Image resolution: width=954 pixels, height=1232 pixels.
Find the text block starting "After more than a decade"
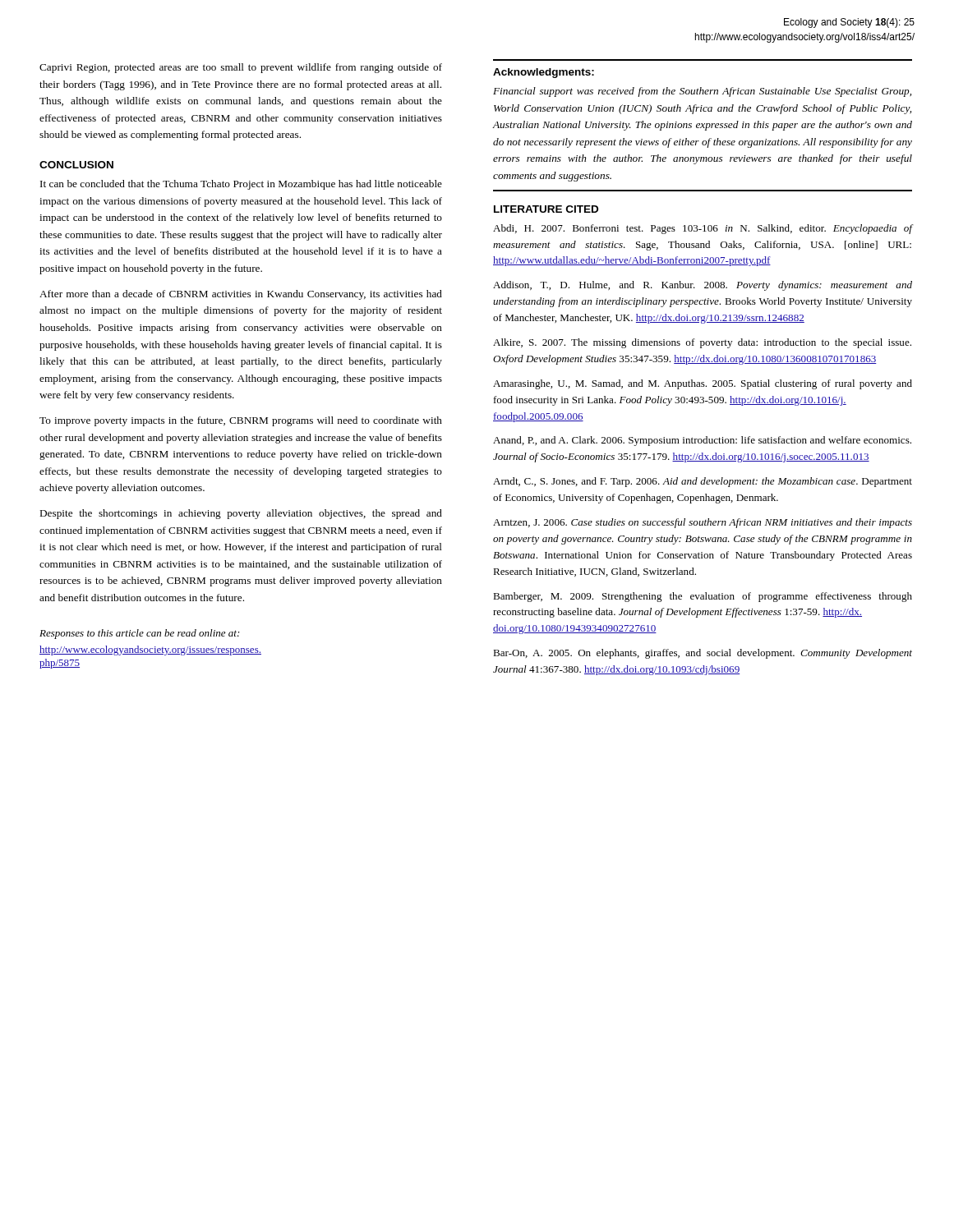coord(241,344)
